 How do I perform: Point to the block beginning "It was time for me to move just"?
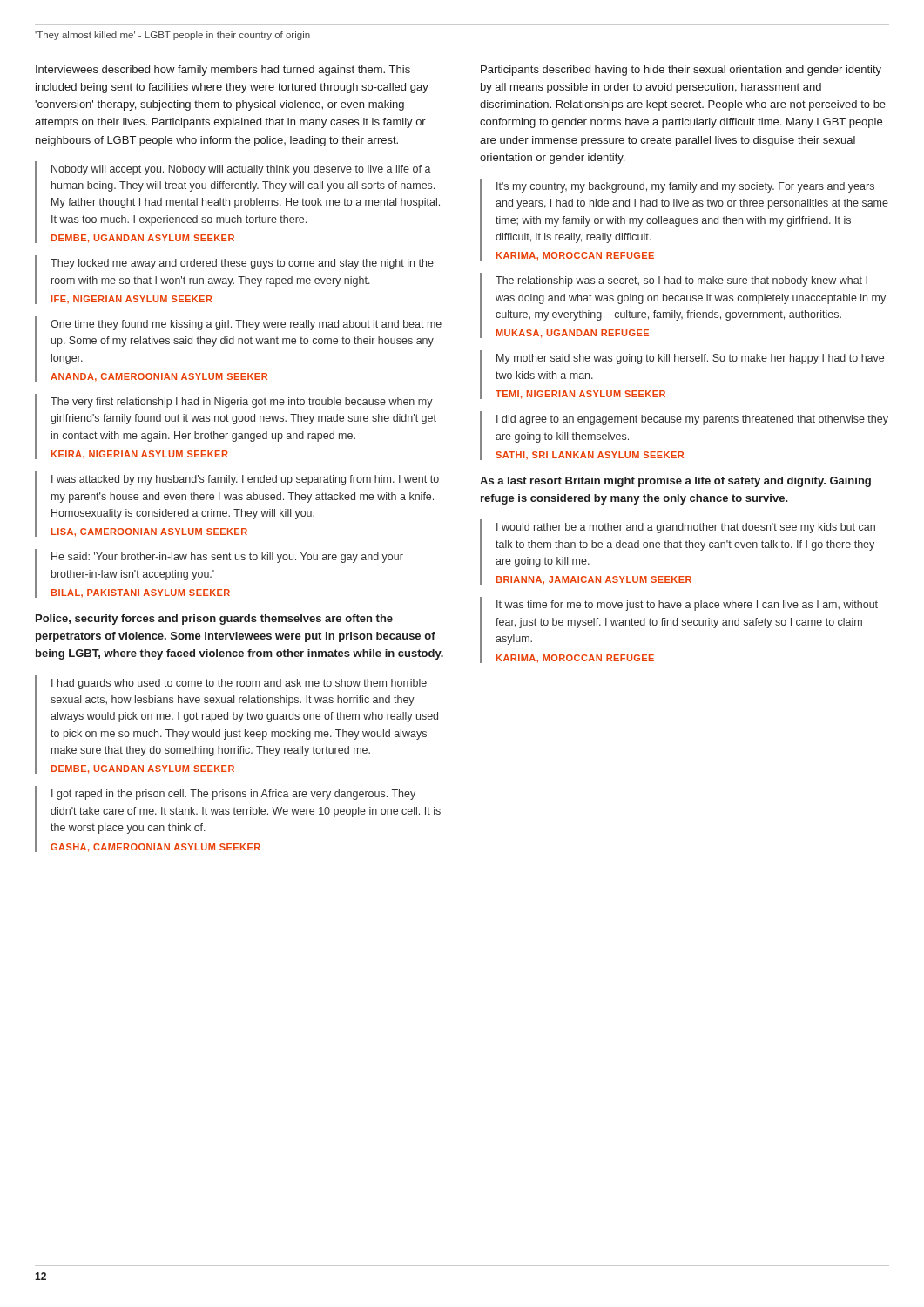(x=692, y=630)
